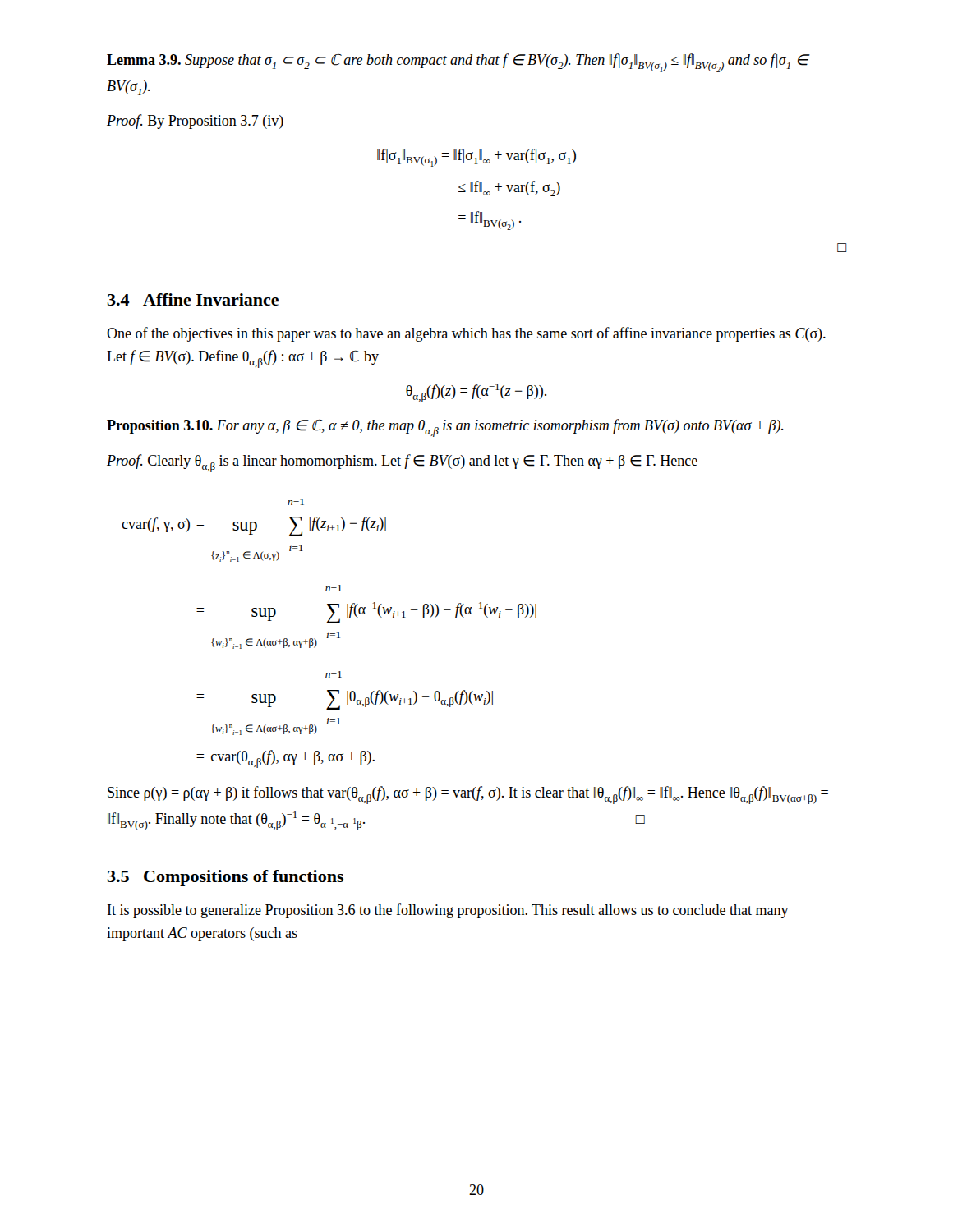
Task: Point to the region starting "‖f|σ1‖BV(σ1) = ‖f|σ1‖∞ + var(f|σ1, σ1)"
Action: pyautogui.click(x=476, y=188)
